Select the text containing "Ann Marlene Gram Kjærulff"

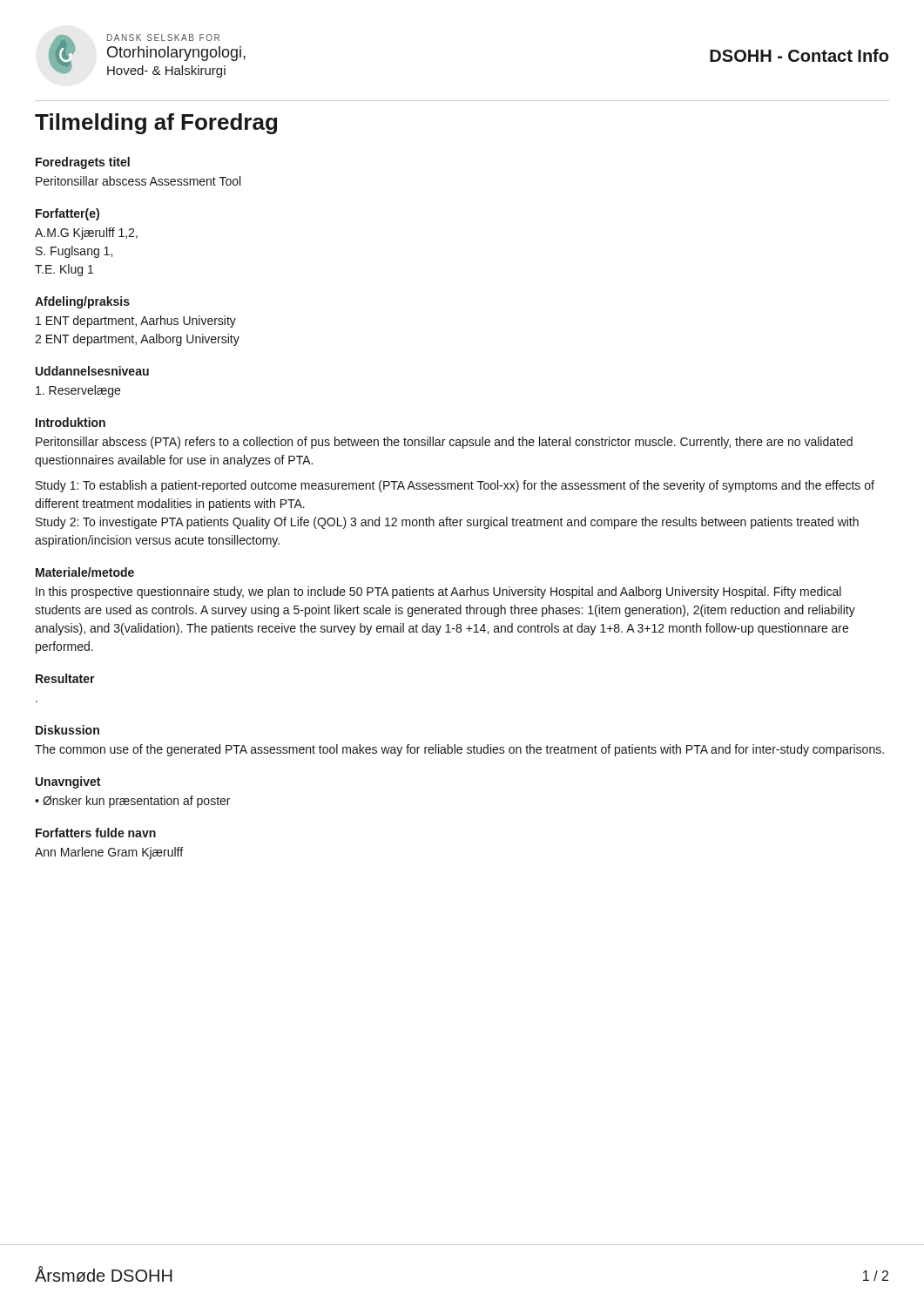point(109,852)
